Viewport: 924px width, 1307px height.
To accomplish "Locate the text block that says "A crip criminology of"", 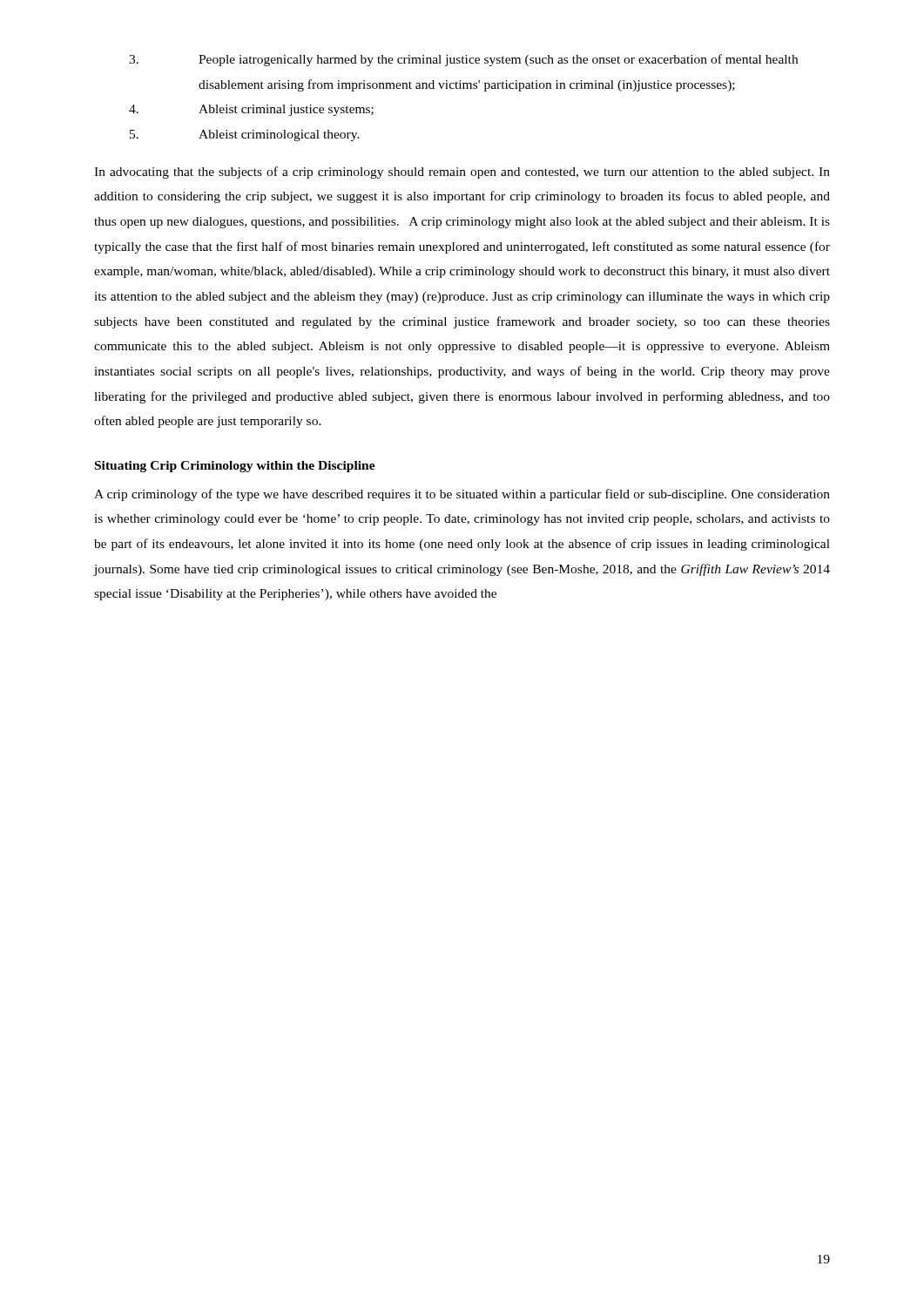I will 462,543.
